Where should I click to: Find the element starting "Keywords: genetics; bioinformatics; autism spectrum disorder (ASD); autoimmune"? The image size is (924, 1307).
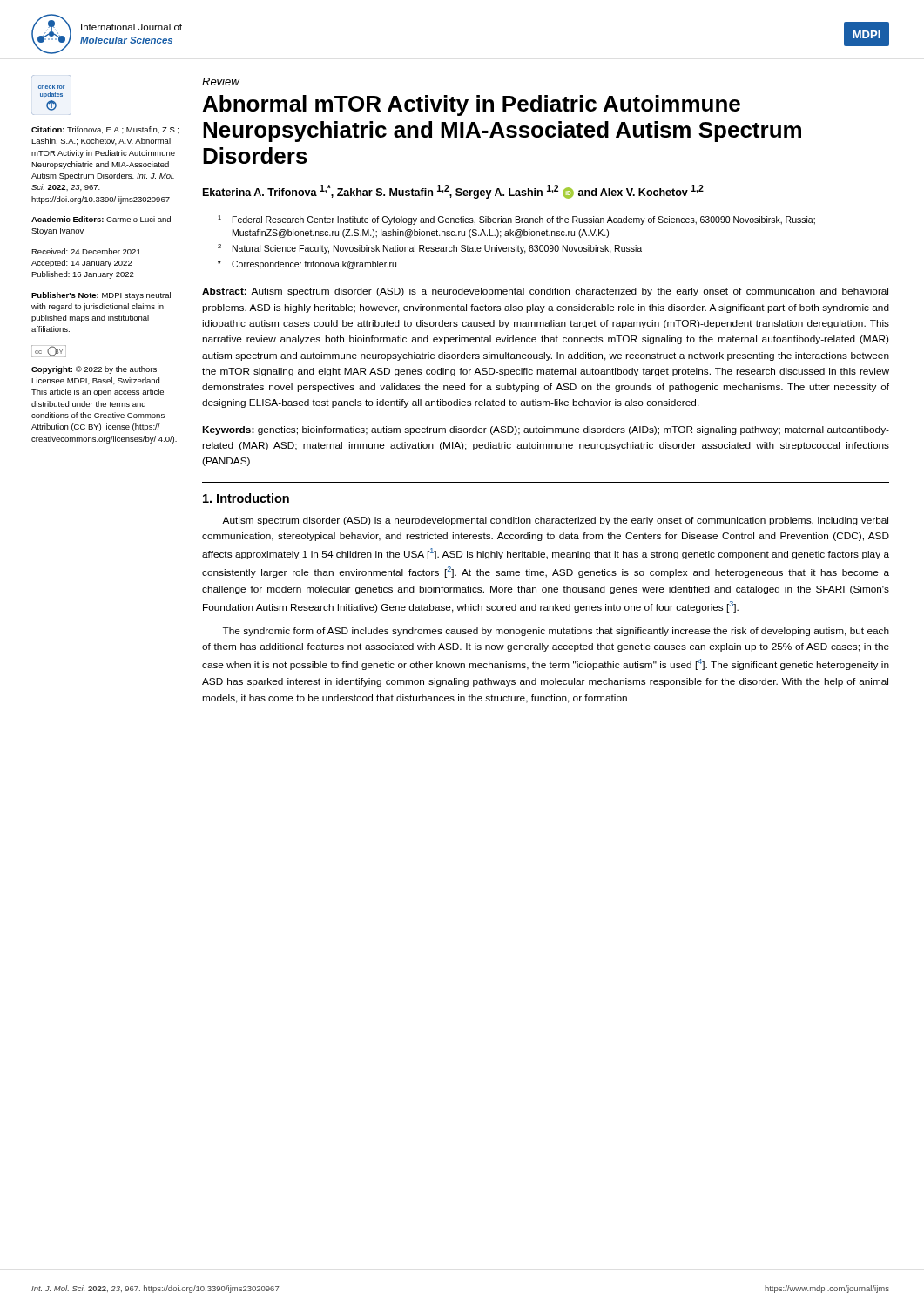[546, 445]
